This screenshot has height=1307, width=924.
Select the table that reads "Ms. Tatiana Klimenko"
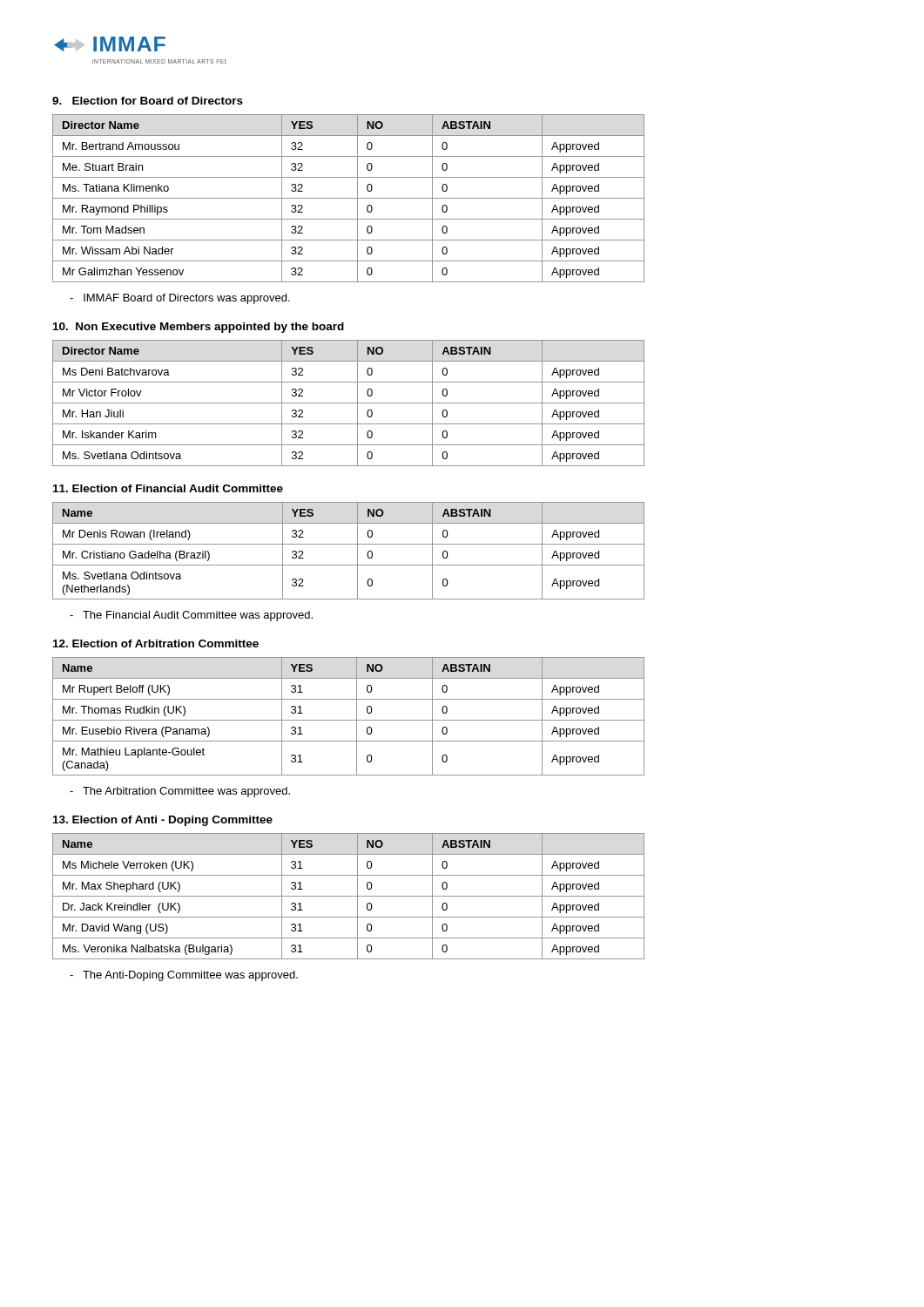462,198
